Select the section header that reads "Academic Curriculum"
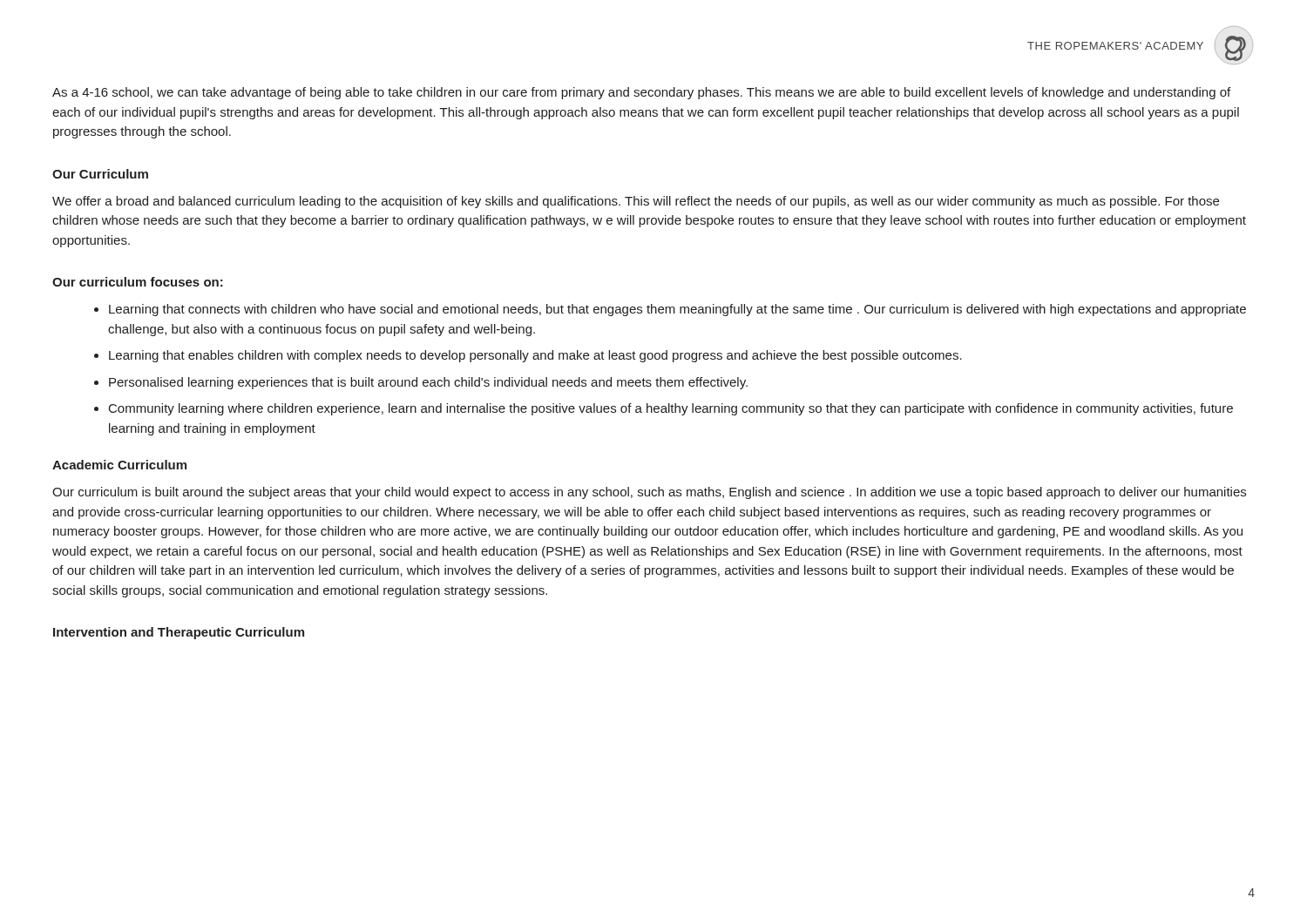The height and width of the screenshot is (924, 1307). tap(120, 465)
